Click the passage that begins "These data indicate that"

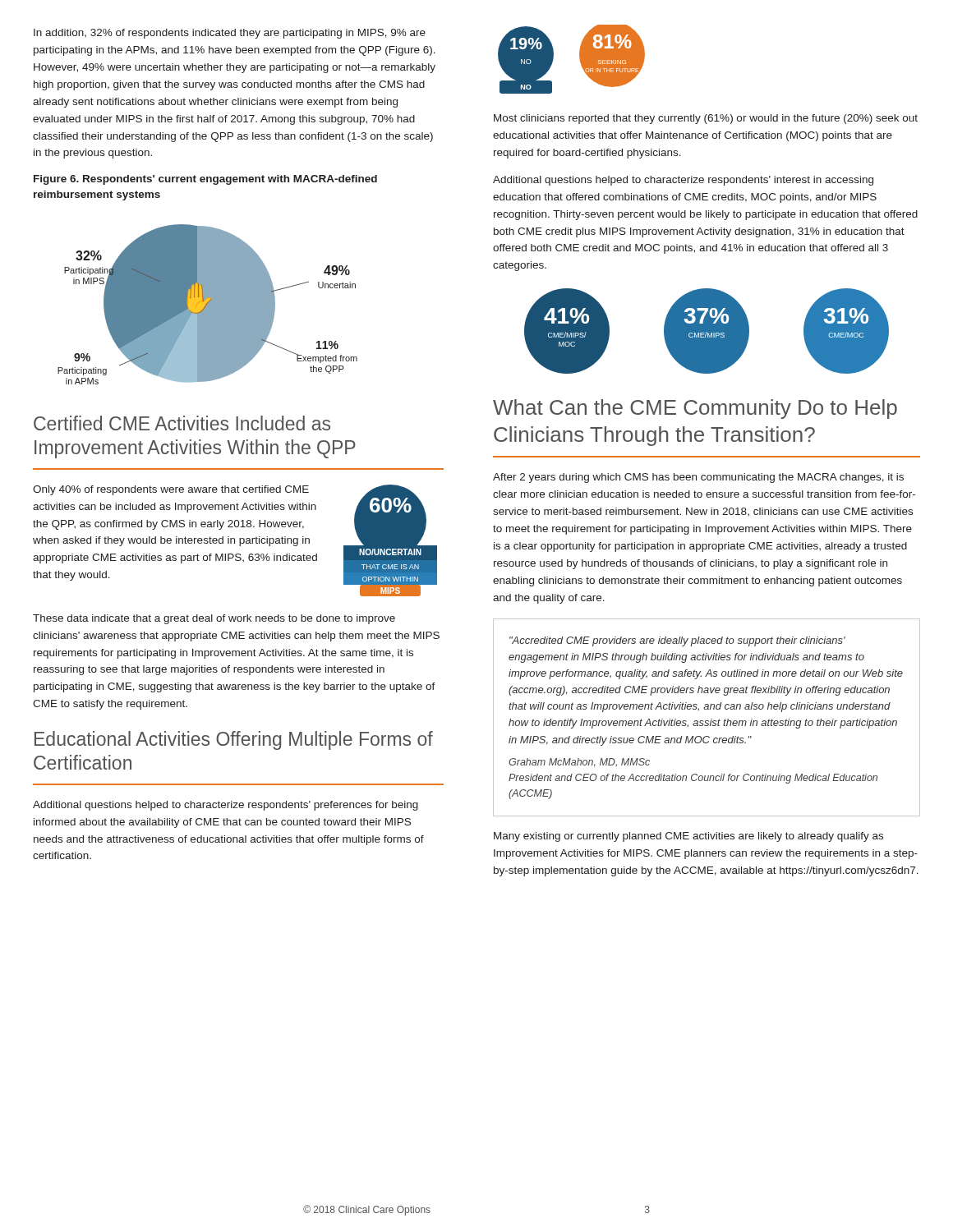(x=236, y=661)
